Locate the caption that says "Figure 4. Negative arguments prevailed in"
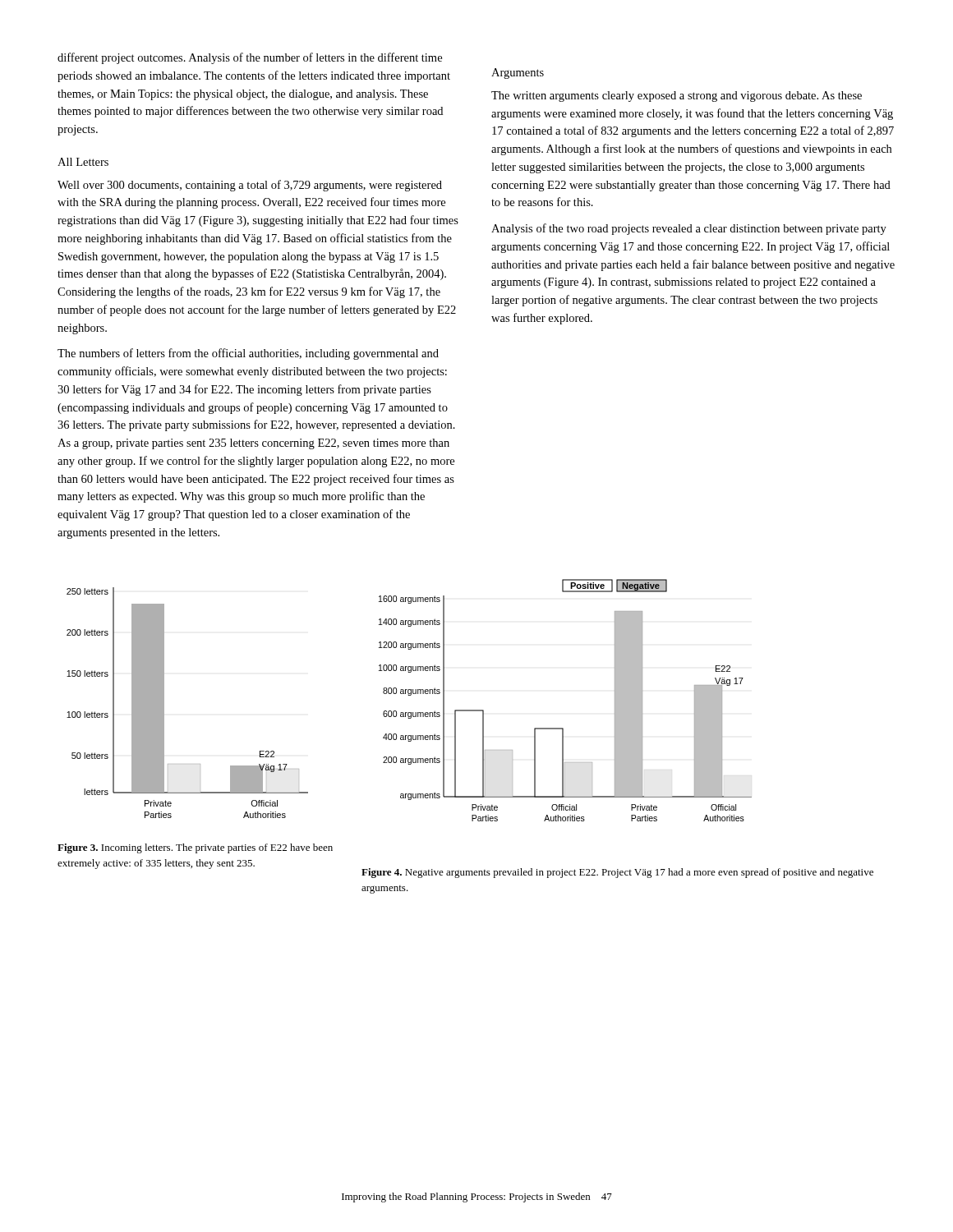 tap(618, 880)
